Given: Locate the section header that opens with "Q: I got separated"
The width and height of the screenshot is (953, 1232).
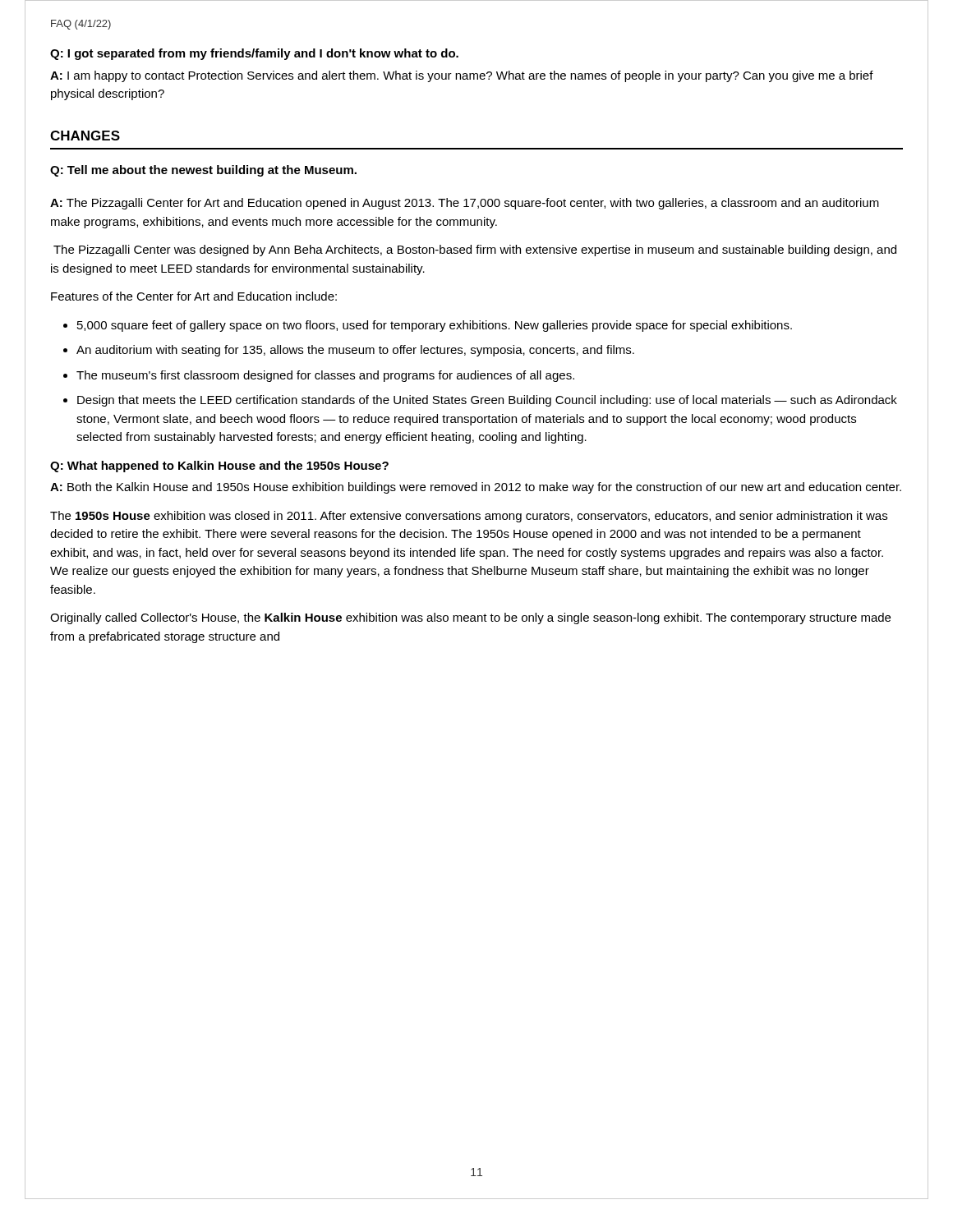Looking at the screenshot, I should click(476, 74).
